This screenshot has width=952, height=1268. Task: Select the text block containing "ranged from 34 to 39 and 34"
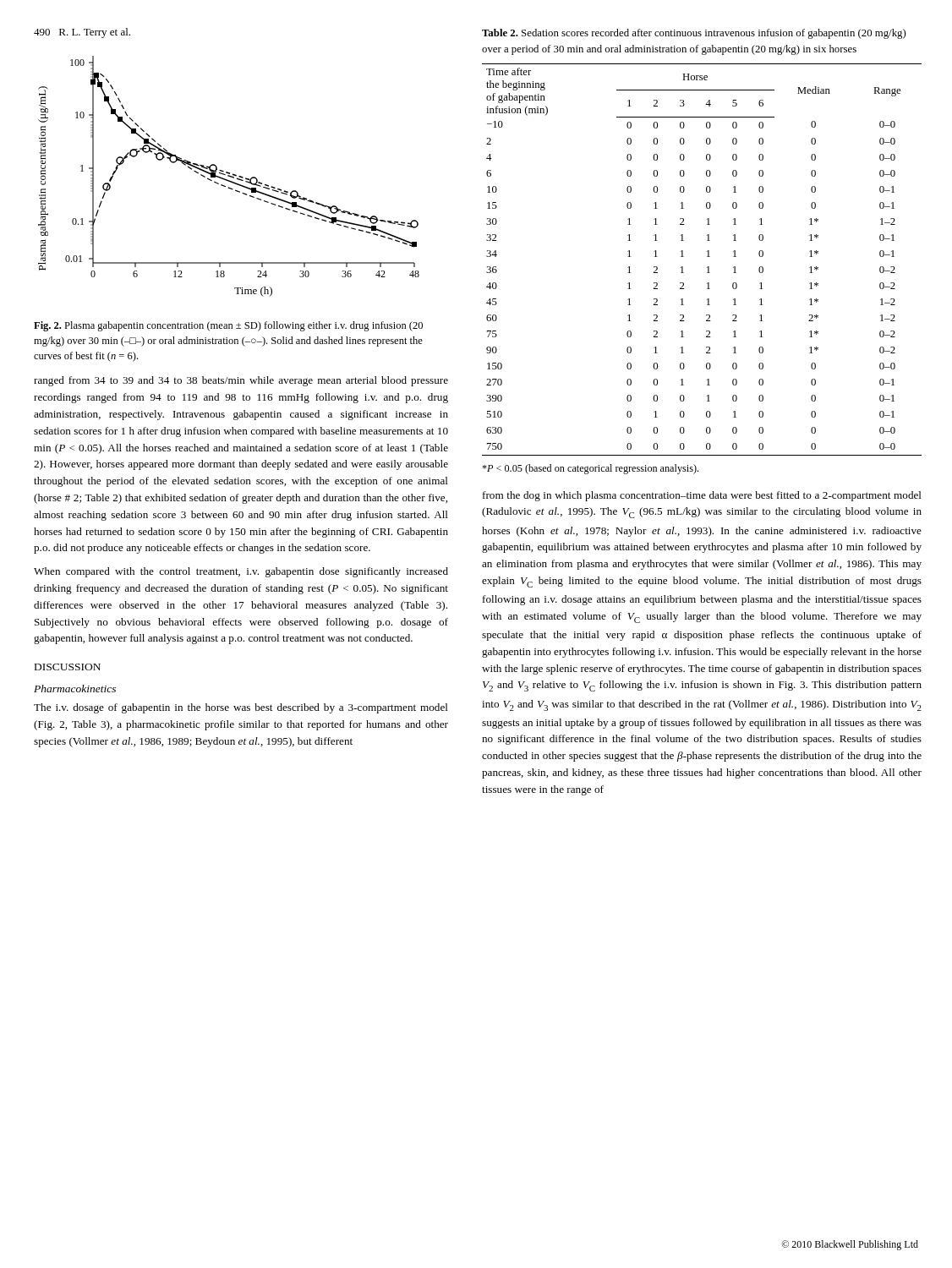click(x=241, y=464)
